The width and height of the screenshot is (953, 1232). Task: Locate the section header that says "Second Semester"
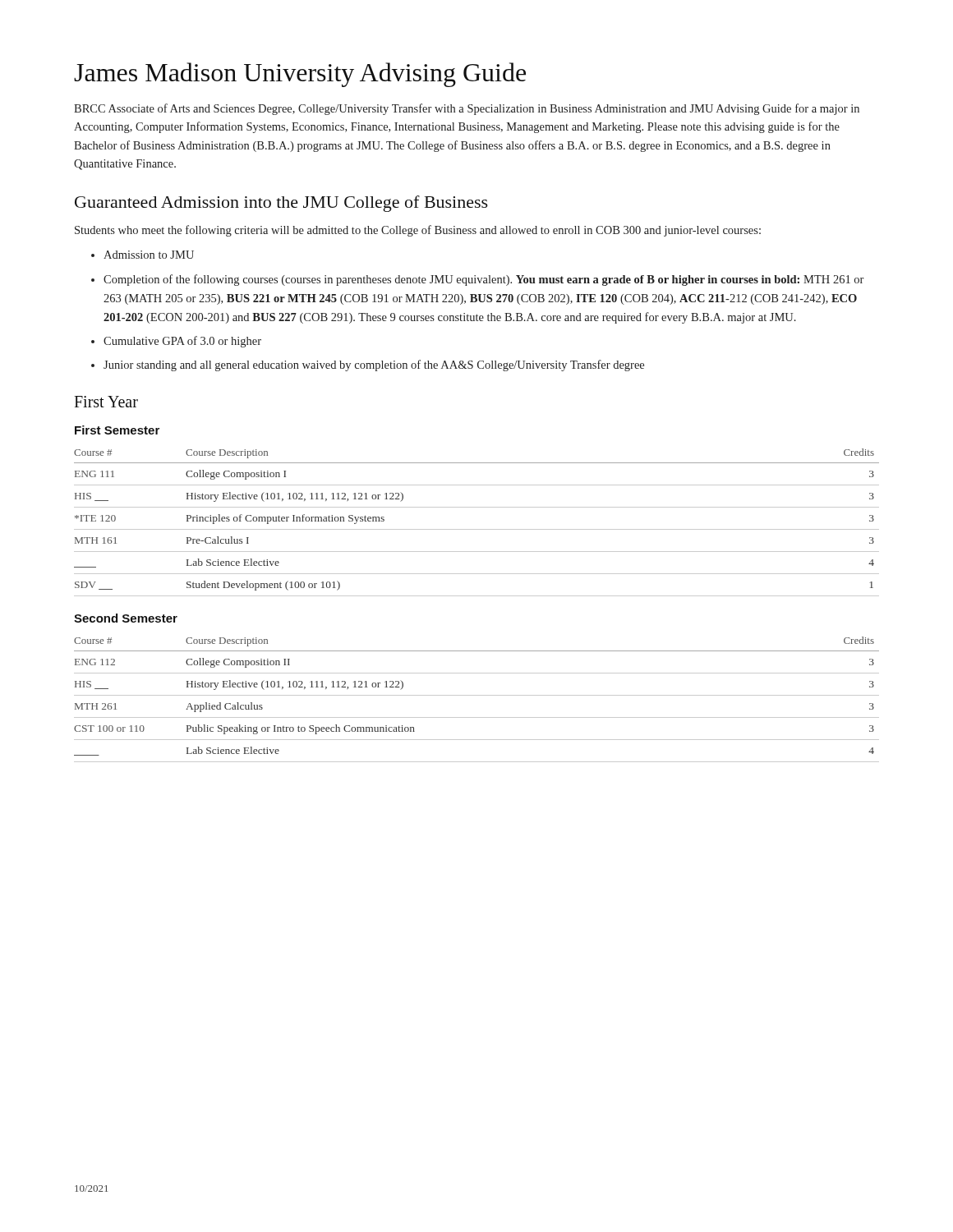click(126, 618)
